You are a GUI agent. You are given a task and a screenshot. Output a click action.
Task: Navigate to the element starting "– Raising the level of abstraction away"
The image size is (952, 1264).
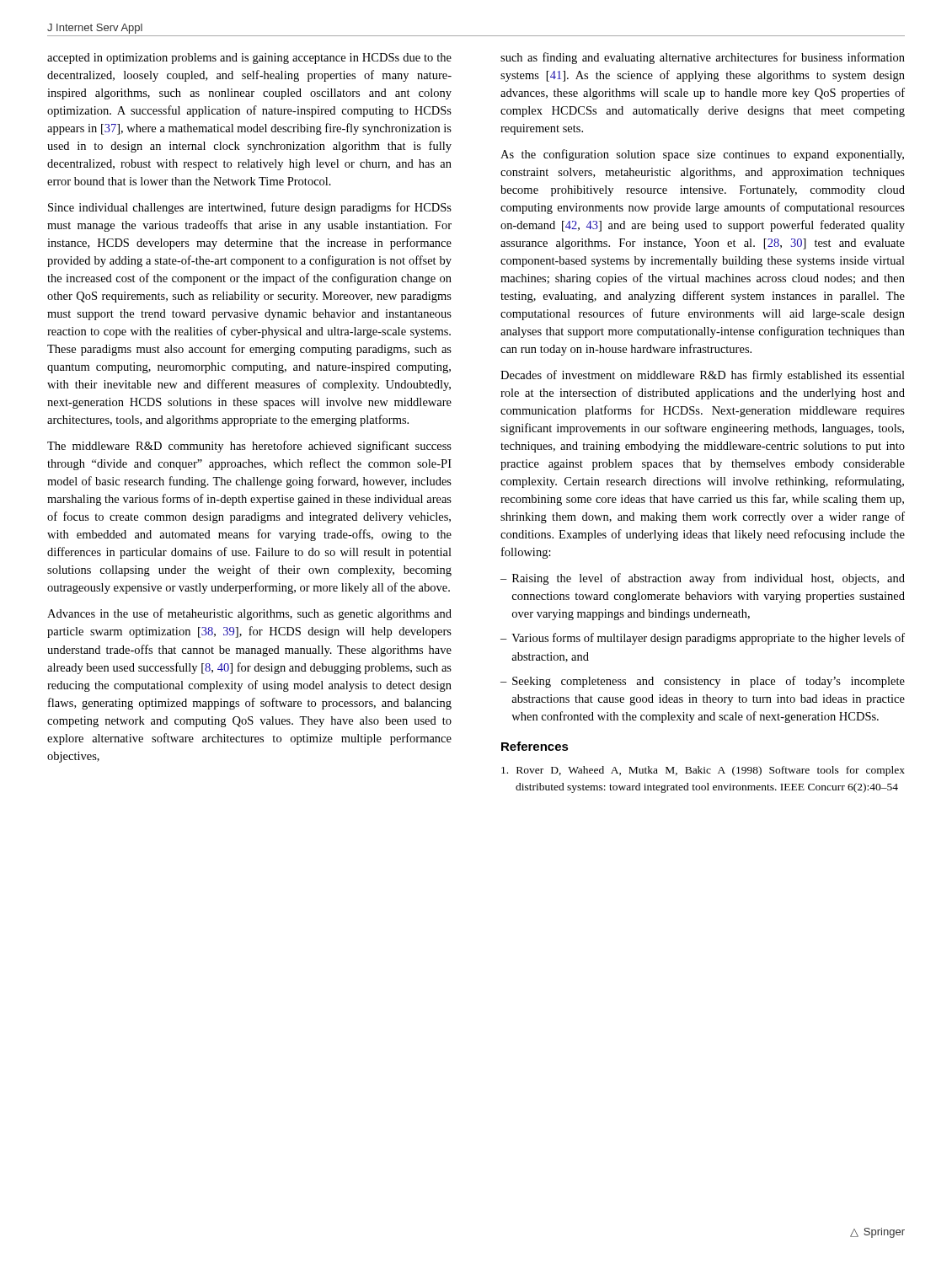703,597
